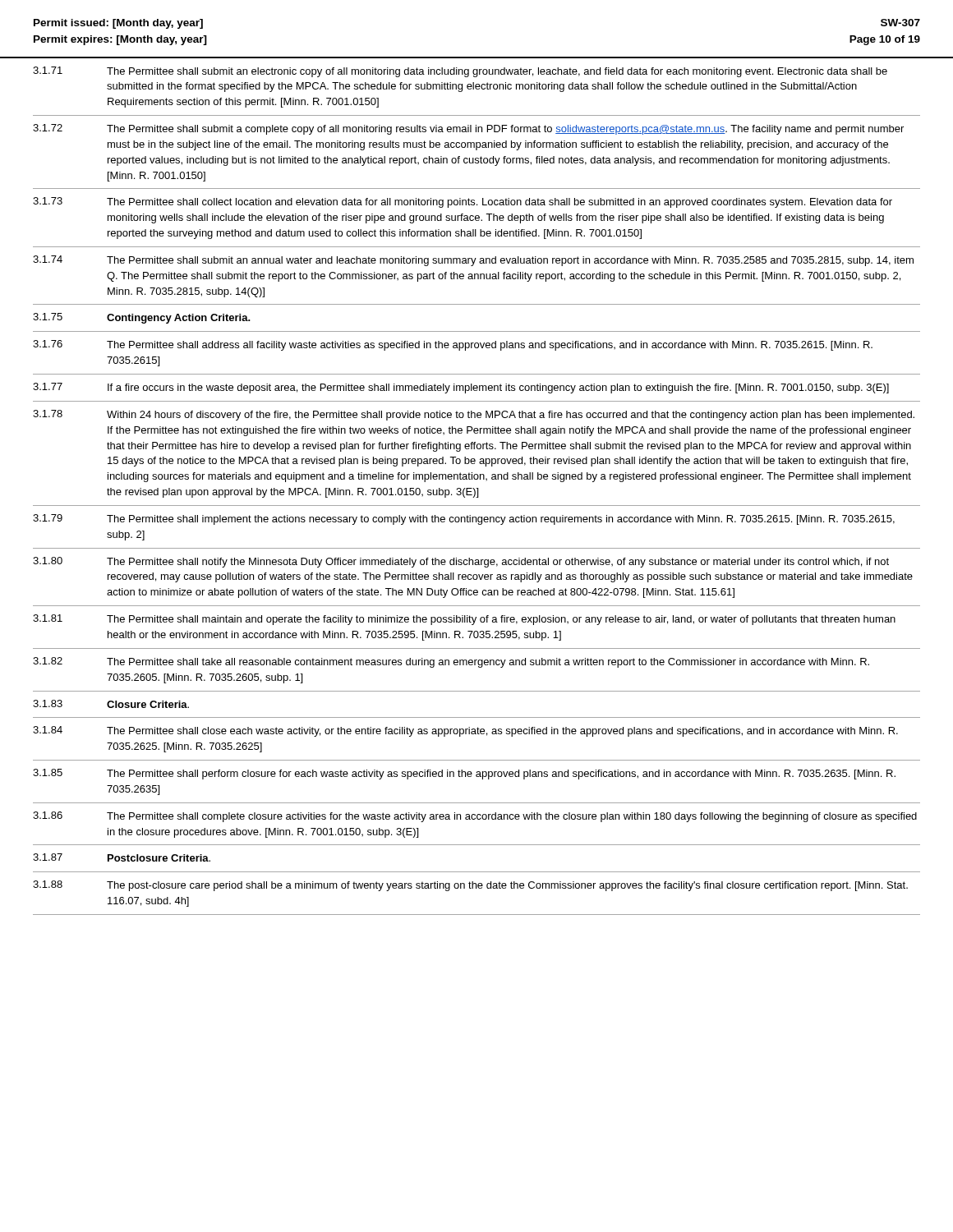Navigate to the text block starting "3.1.86 The Permittee shall complete closure activities"

coord(476,824)
